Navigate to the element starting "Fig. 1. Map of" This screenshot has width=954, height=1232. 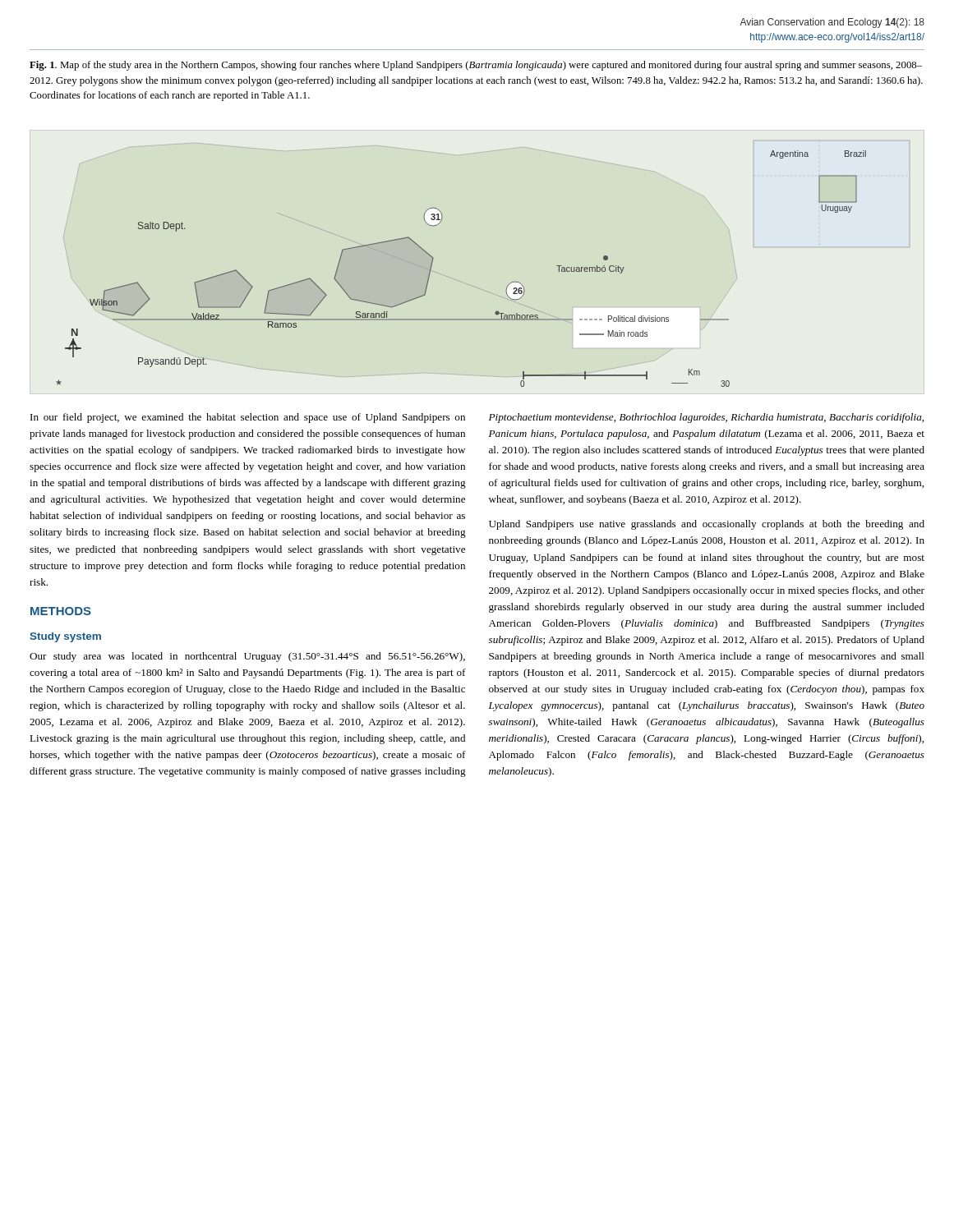point(476,80)
